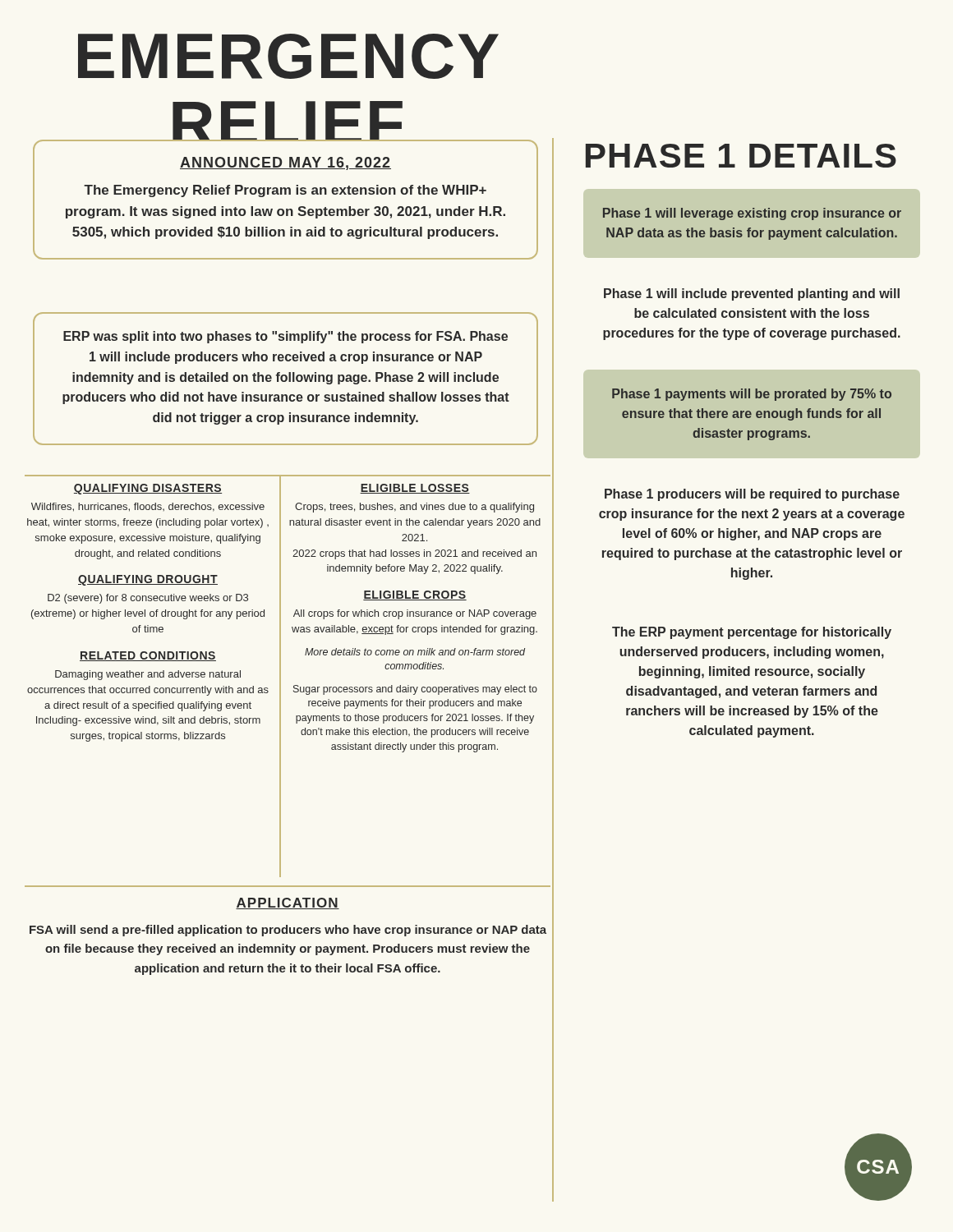Screen dimensions: 1232x953
Task: Select the block starting "ERP was split into two phases to"
Action: [x=286, y=379]
